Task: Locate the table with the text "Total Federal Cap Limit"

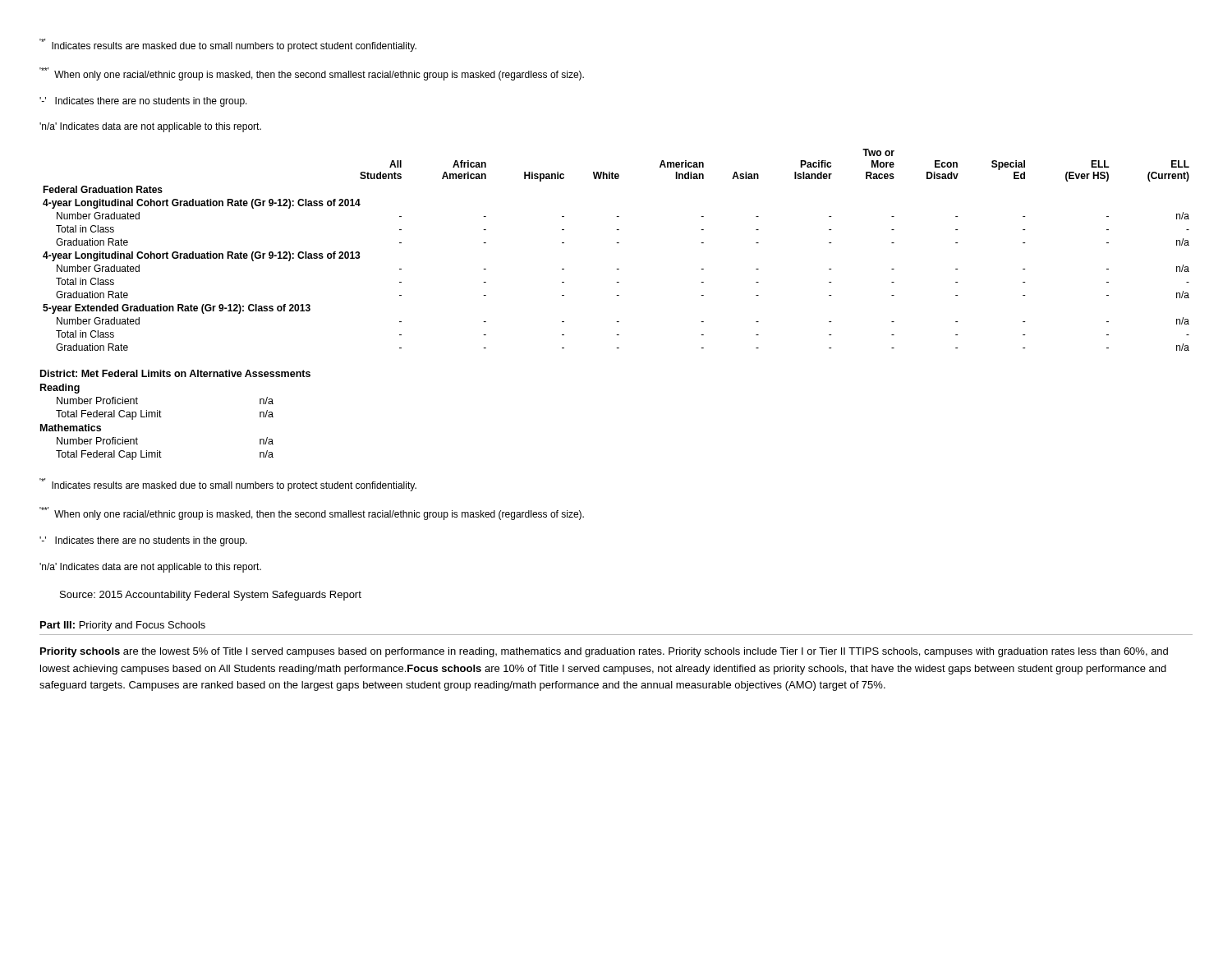Action: click(616, 414)
